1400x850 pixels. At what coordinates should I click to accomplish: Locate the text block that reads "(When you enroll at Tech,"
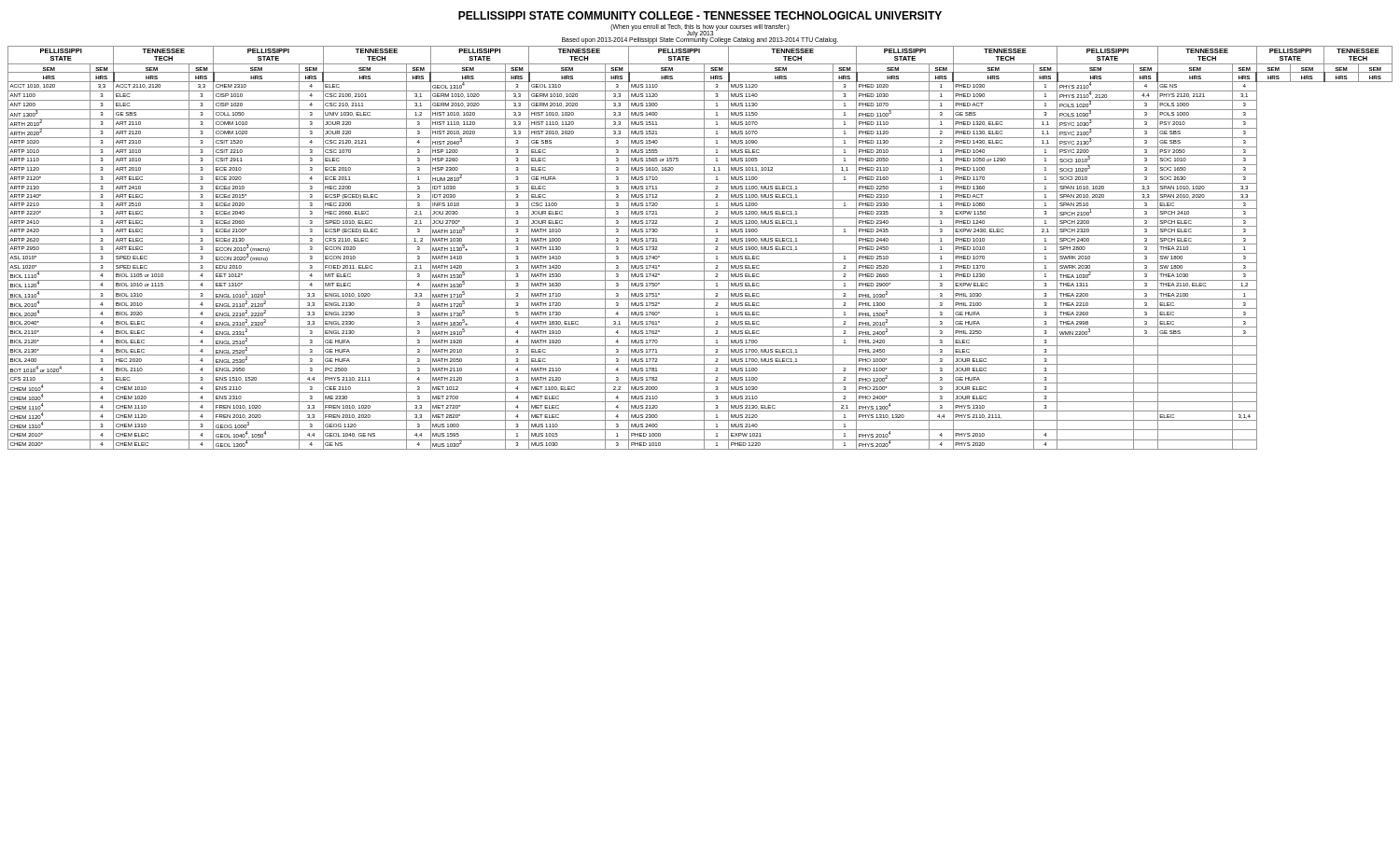click(x=700, y=33)
